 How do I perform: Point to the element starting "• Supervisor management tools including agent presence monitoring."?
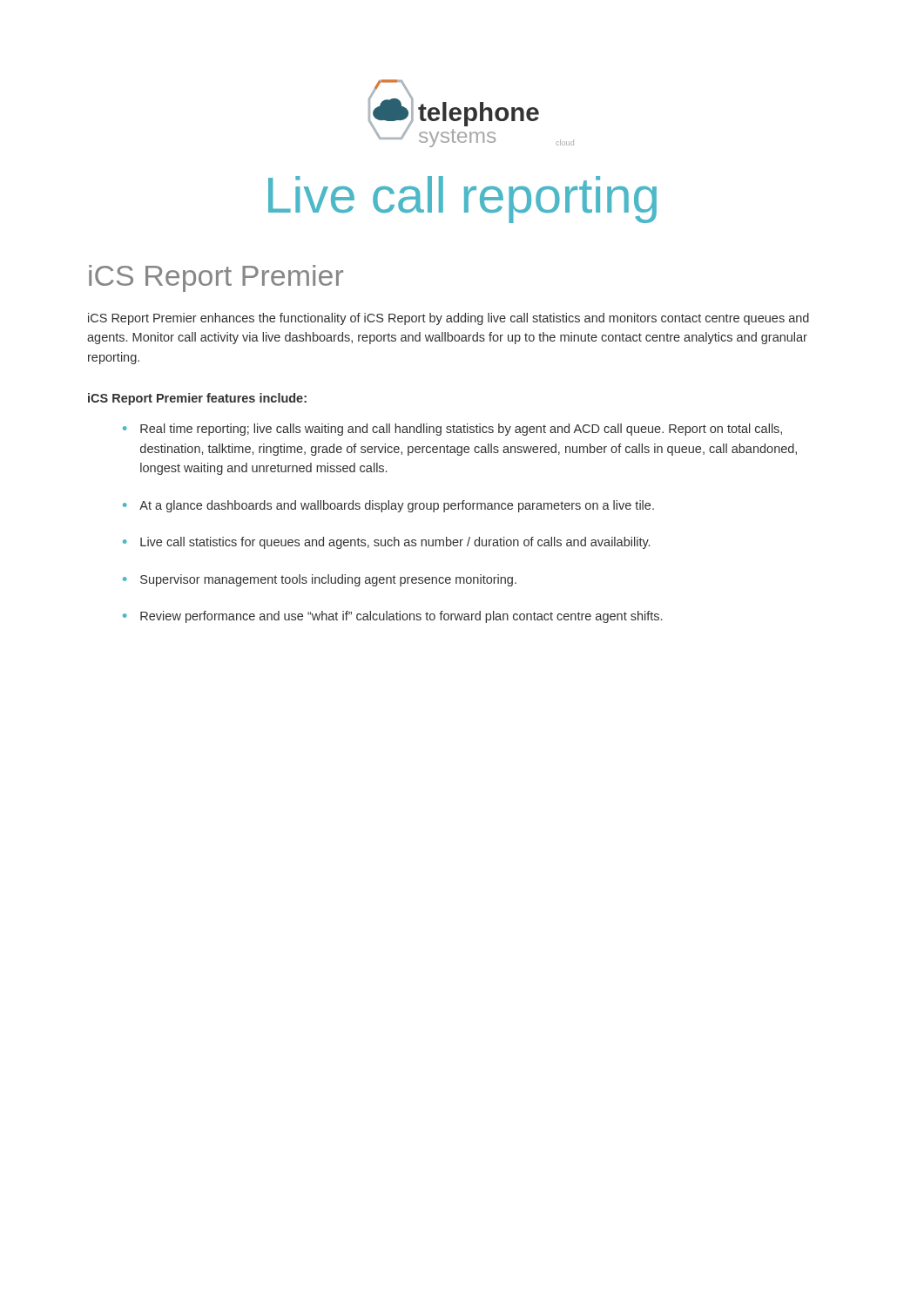320,579
